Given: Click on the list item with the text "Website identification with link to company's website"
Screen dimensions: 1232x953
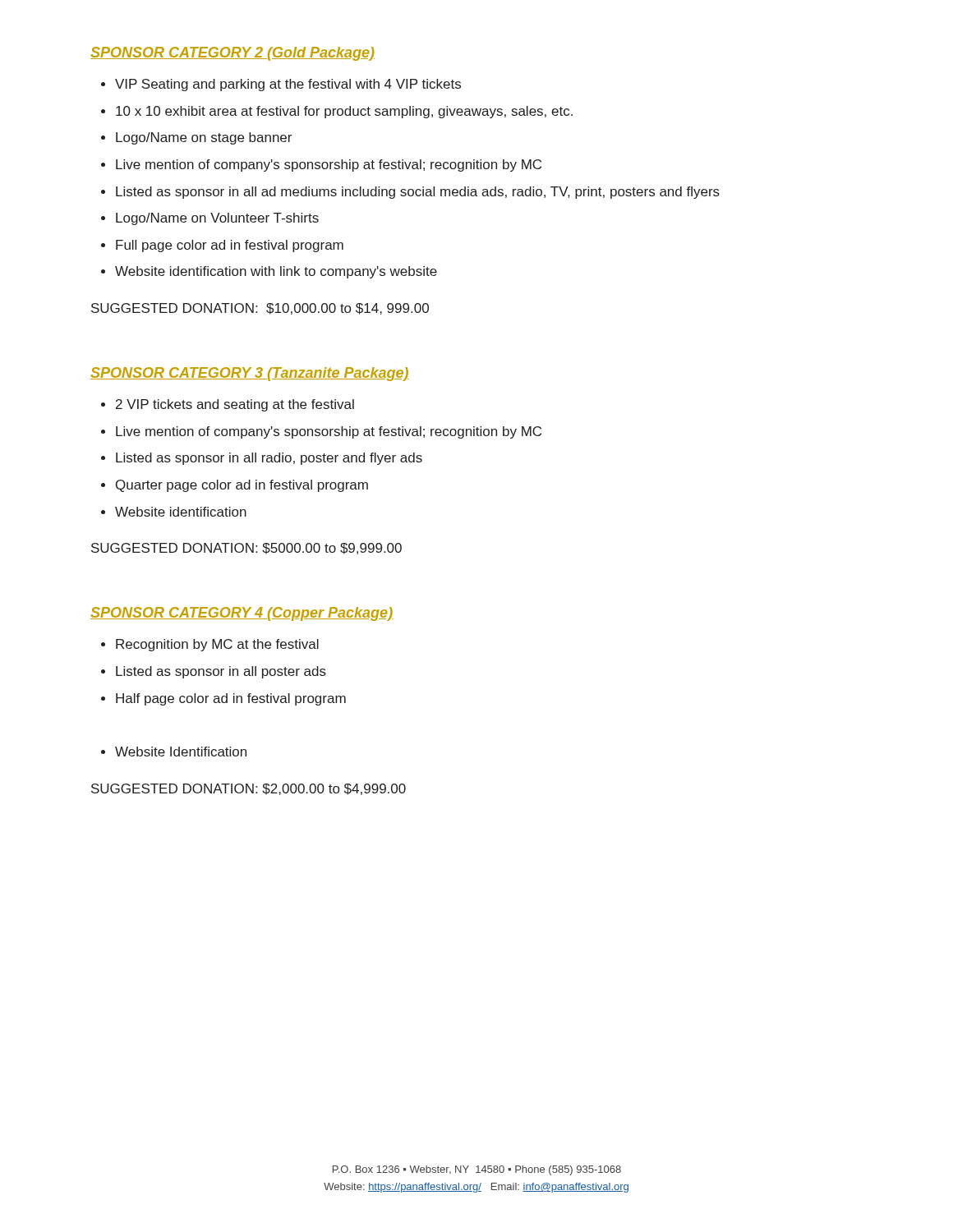Looking at the screenshot, I should coord(276,272).
